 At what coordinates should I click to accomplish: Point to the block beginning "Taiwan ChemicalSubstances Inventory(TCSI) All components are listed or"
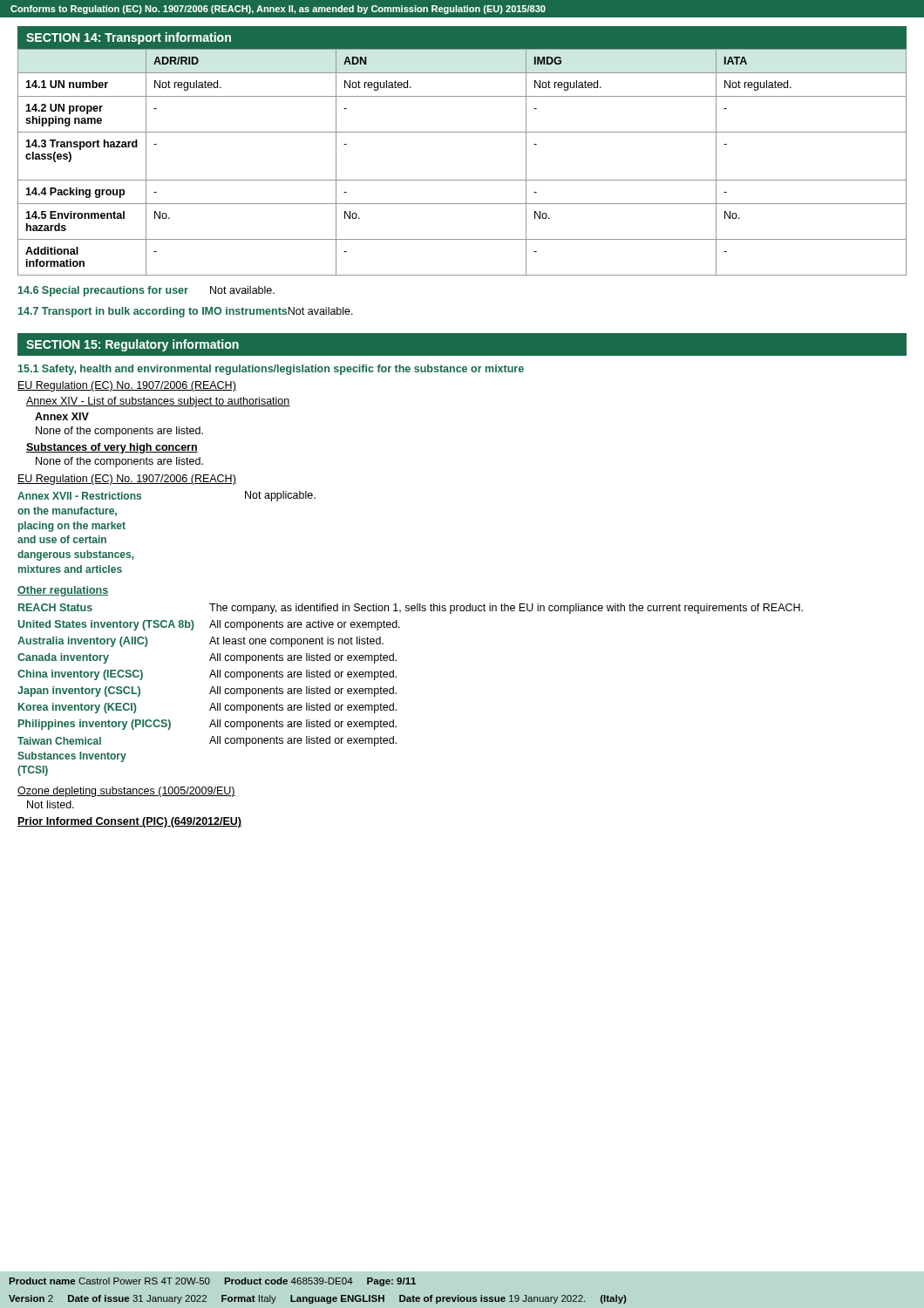point(207,741)
